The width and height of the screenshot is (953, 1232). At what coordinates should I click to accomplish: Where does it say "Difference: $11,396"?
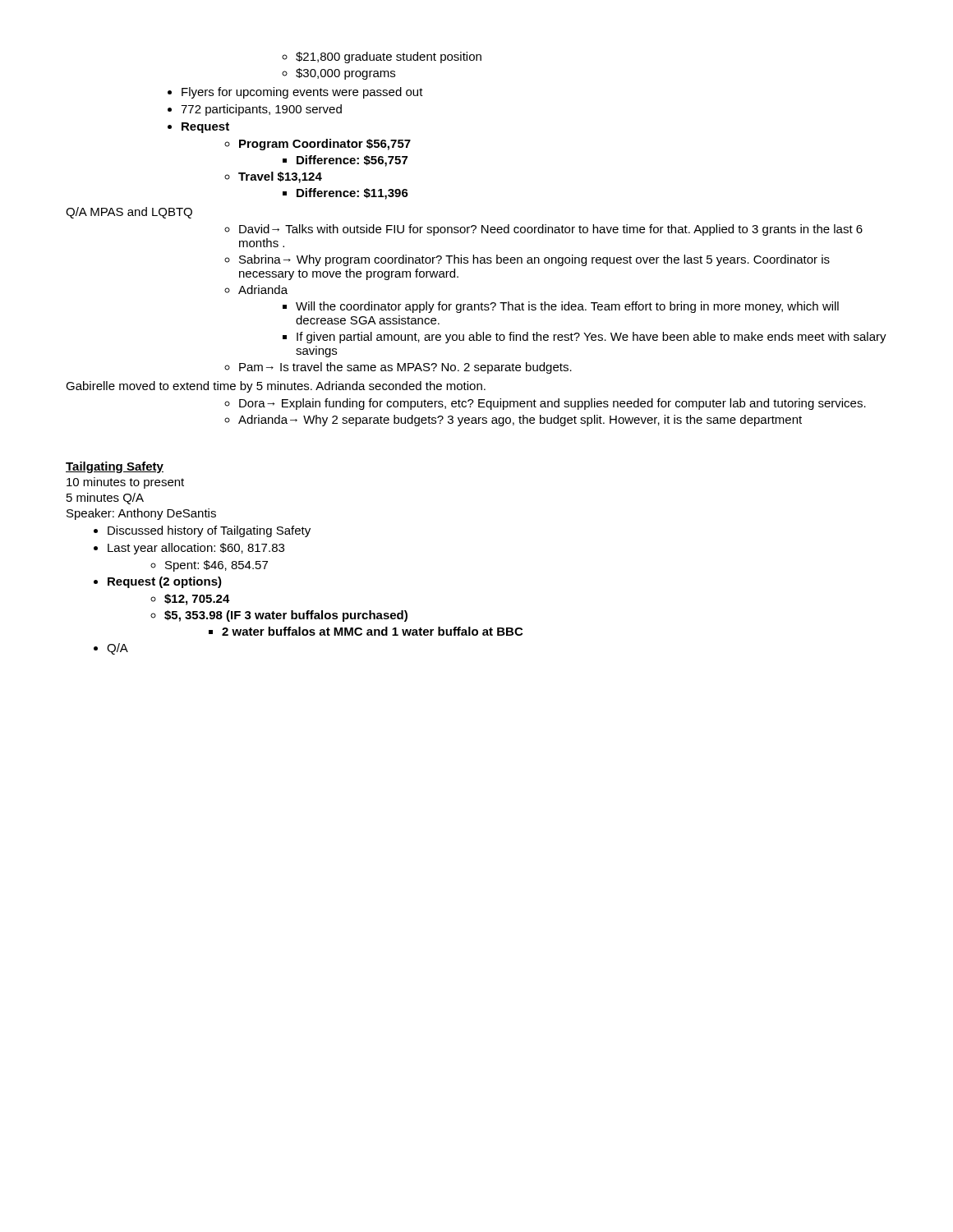(x=345, y=194)
